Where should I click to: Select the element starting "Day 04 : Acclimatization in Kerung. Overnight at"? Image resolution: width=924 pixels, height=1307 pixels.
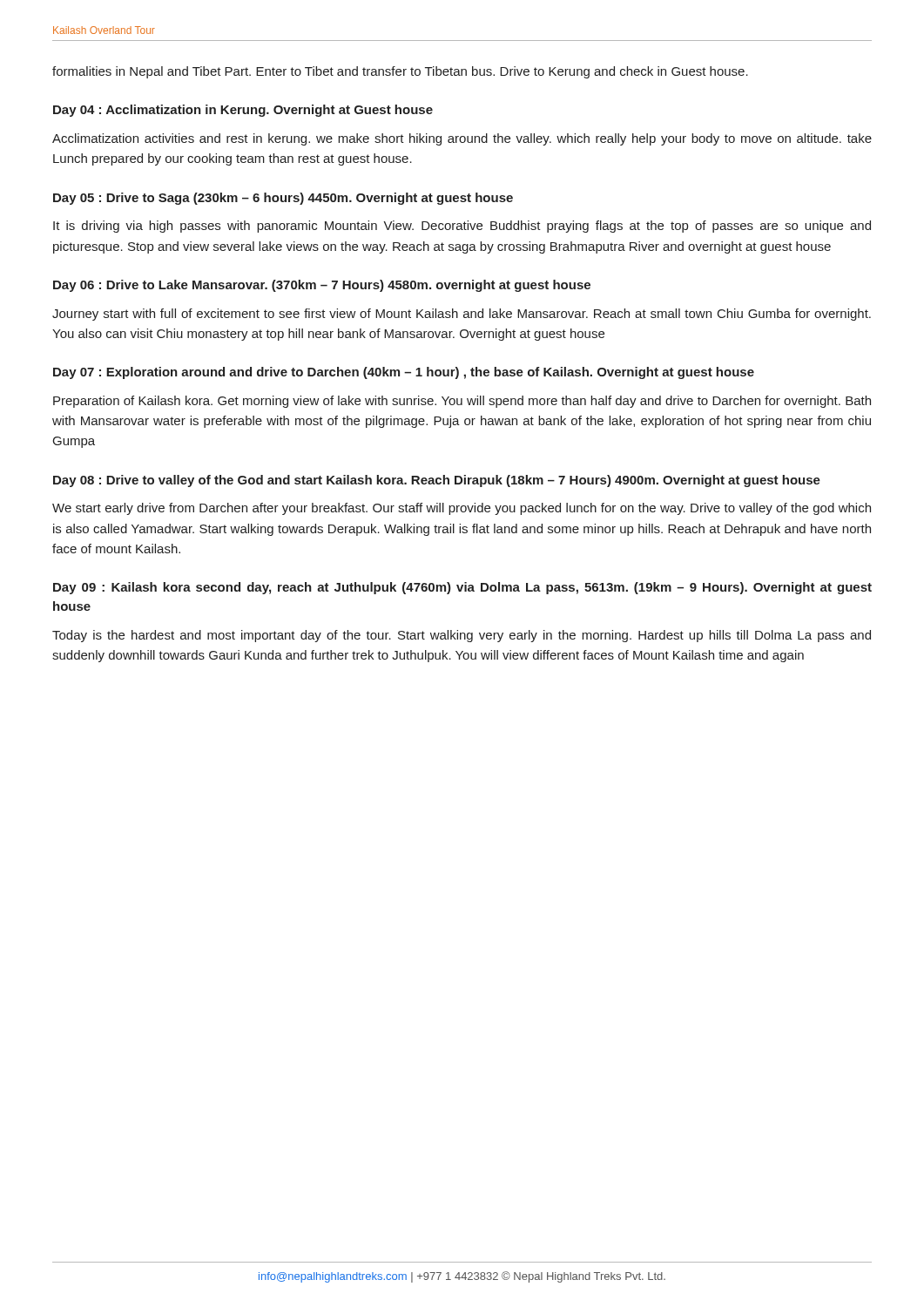pyautogui.click(x=243, y=110)
